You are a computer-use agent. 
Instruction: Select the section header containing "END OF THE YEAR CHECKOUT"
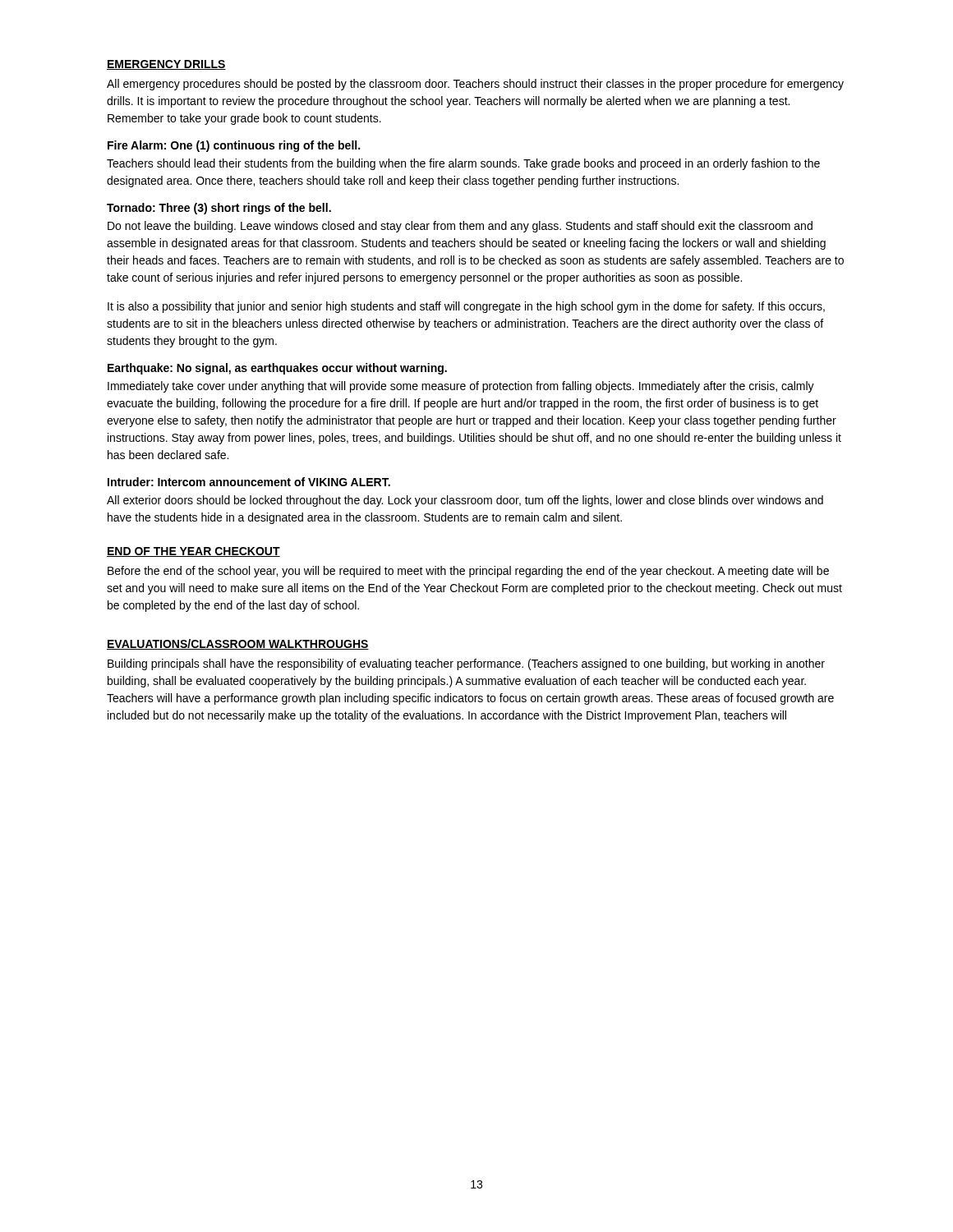click(x=193, y=551)
